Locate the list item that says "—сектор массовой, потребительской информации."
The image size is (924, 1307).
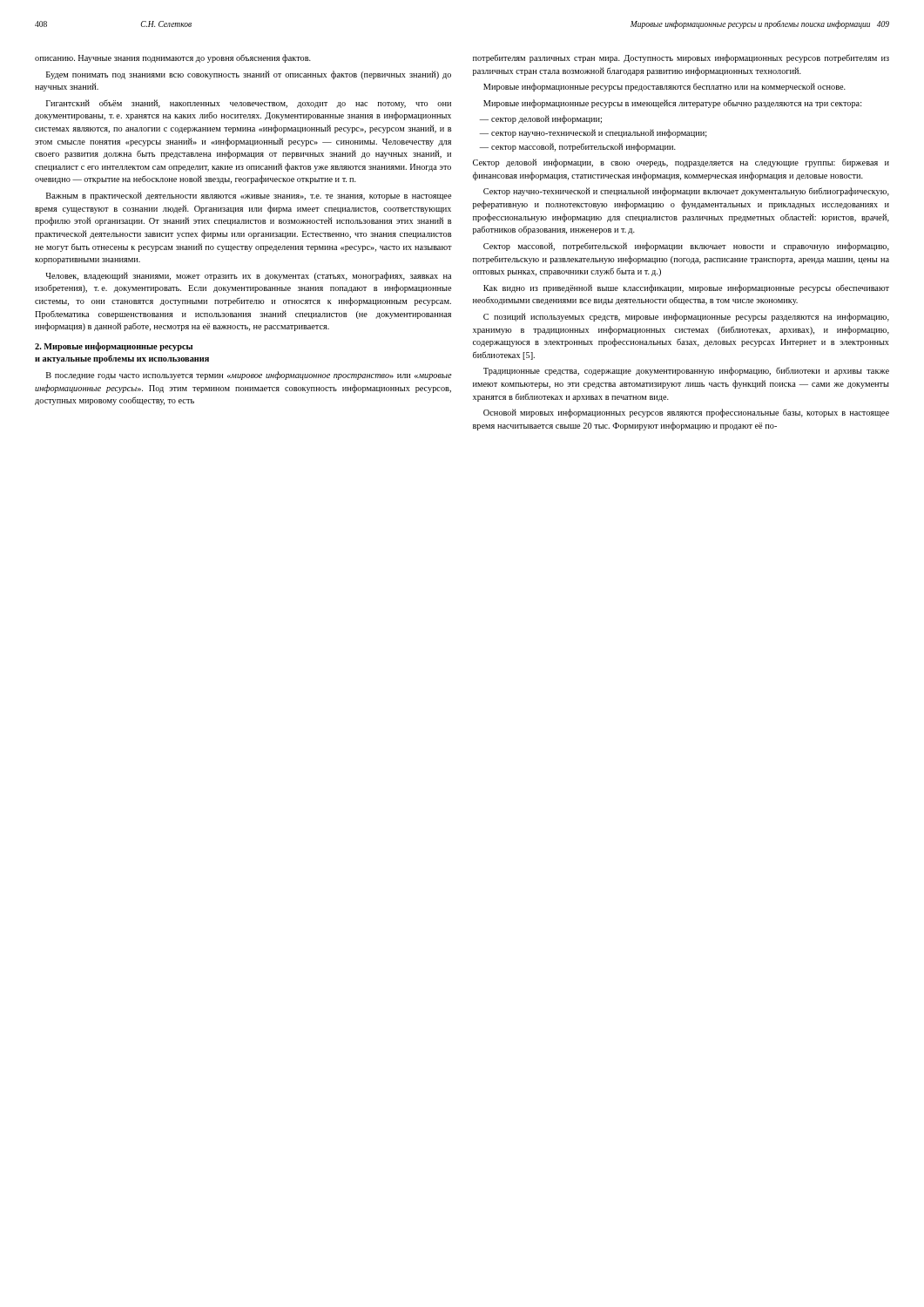point(684,147)
